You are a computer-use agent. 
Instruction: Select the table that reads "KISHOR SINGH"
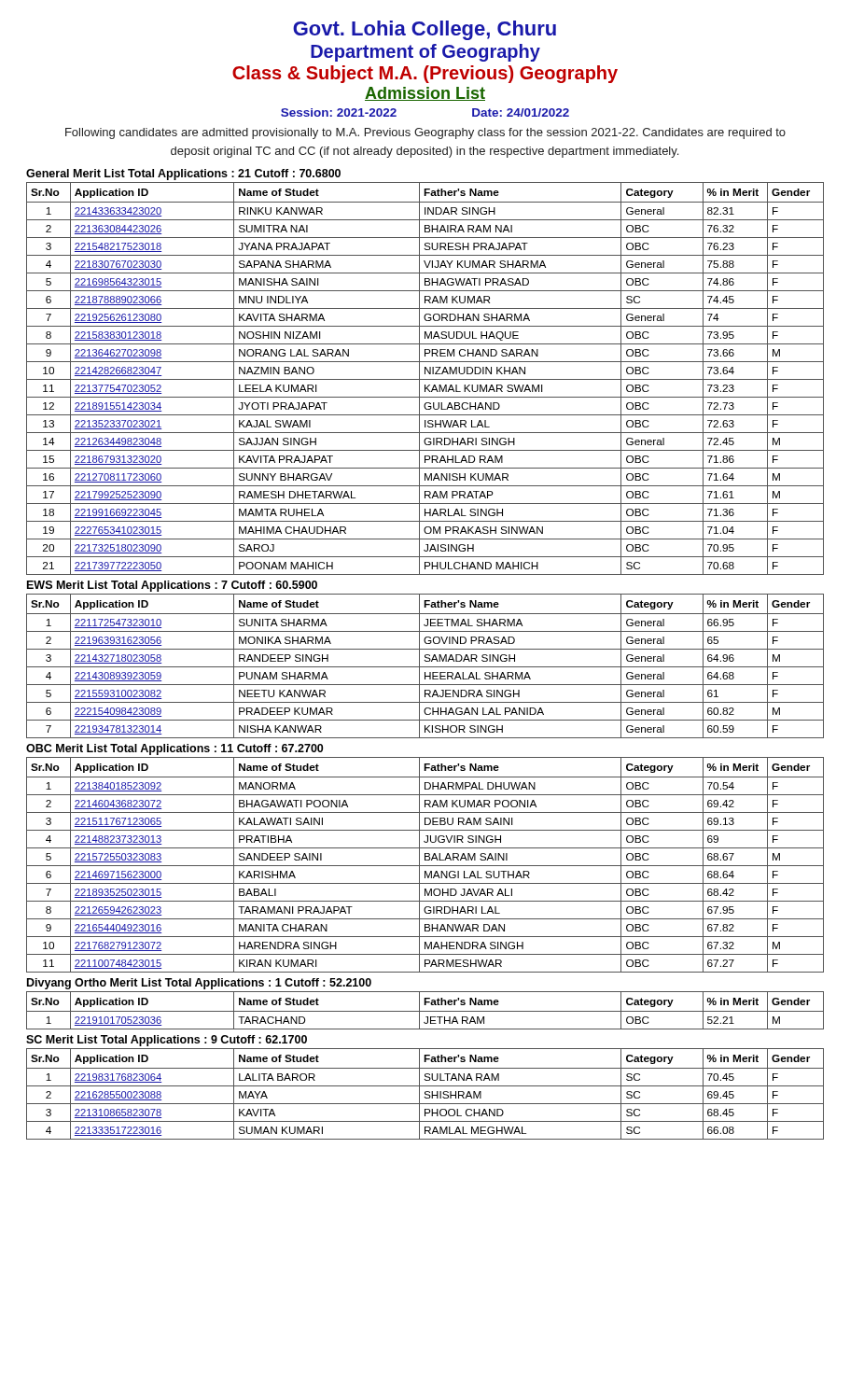click(425, 666)
